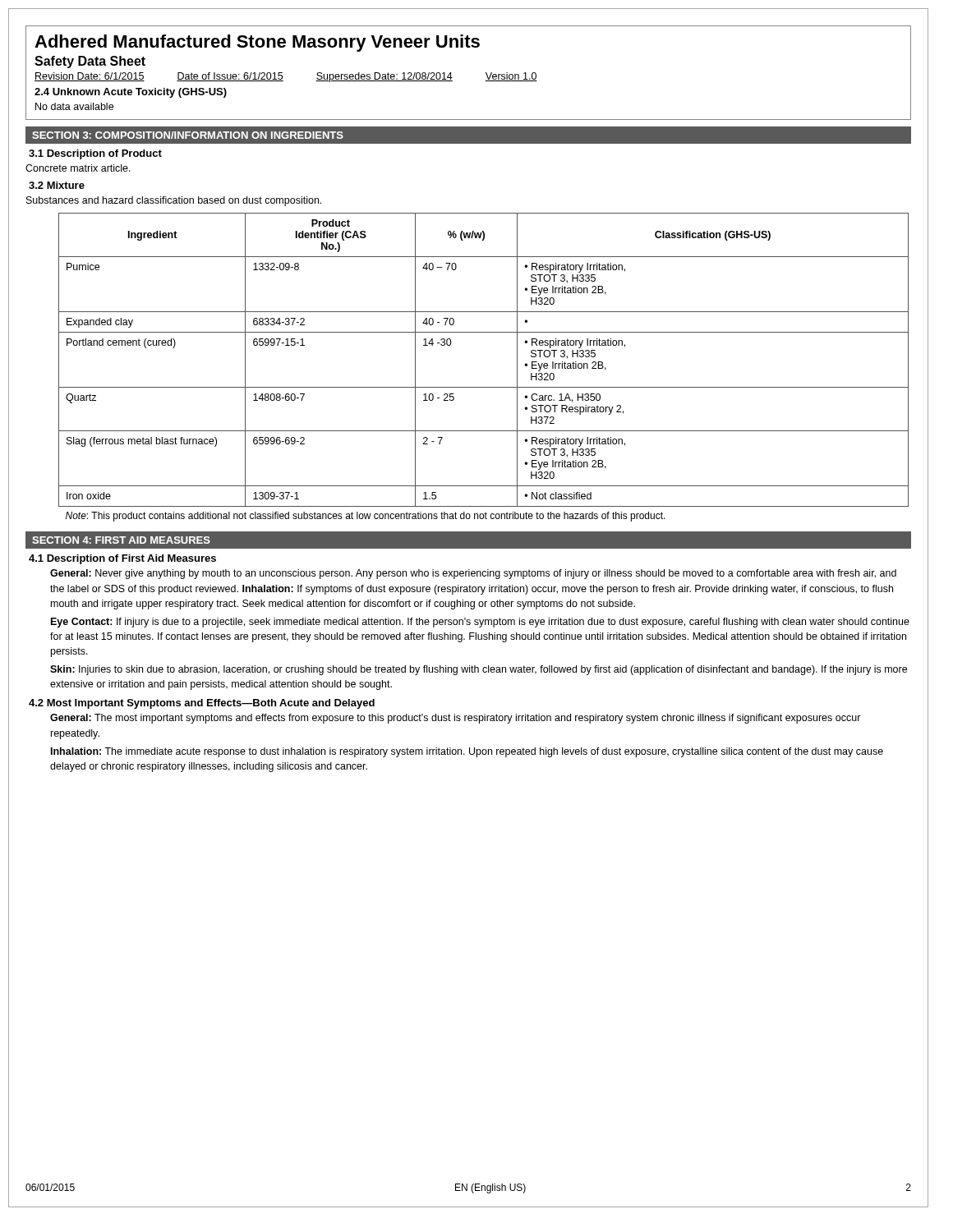Select the text block with the text "Eye Contact: If injury is due"

(x=480, y=636)
